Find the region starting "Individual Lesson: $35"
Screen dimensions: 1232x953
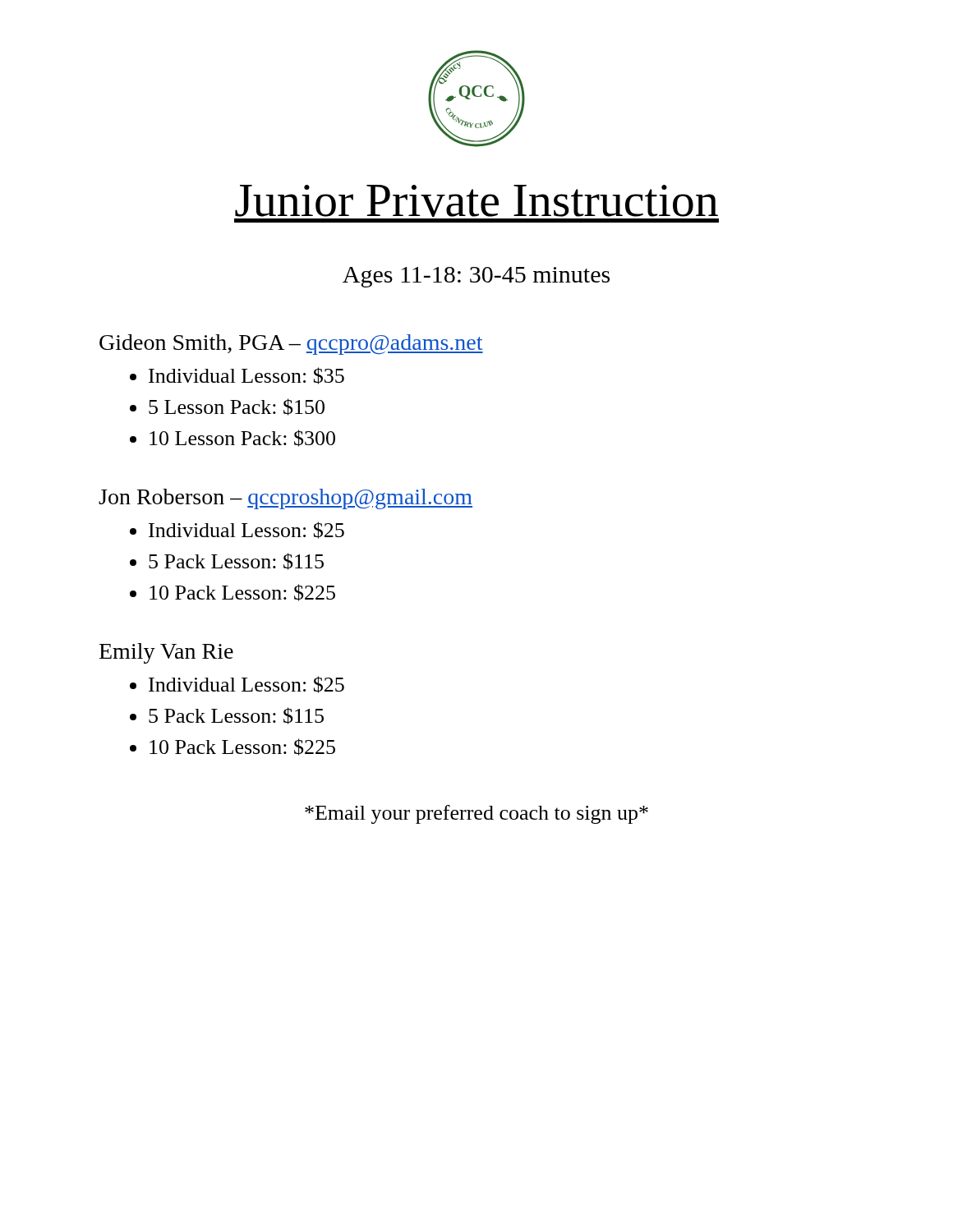point(246,376)
